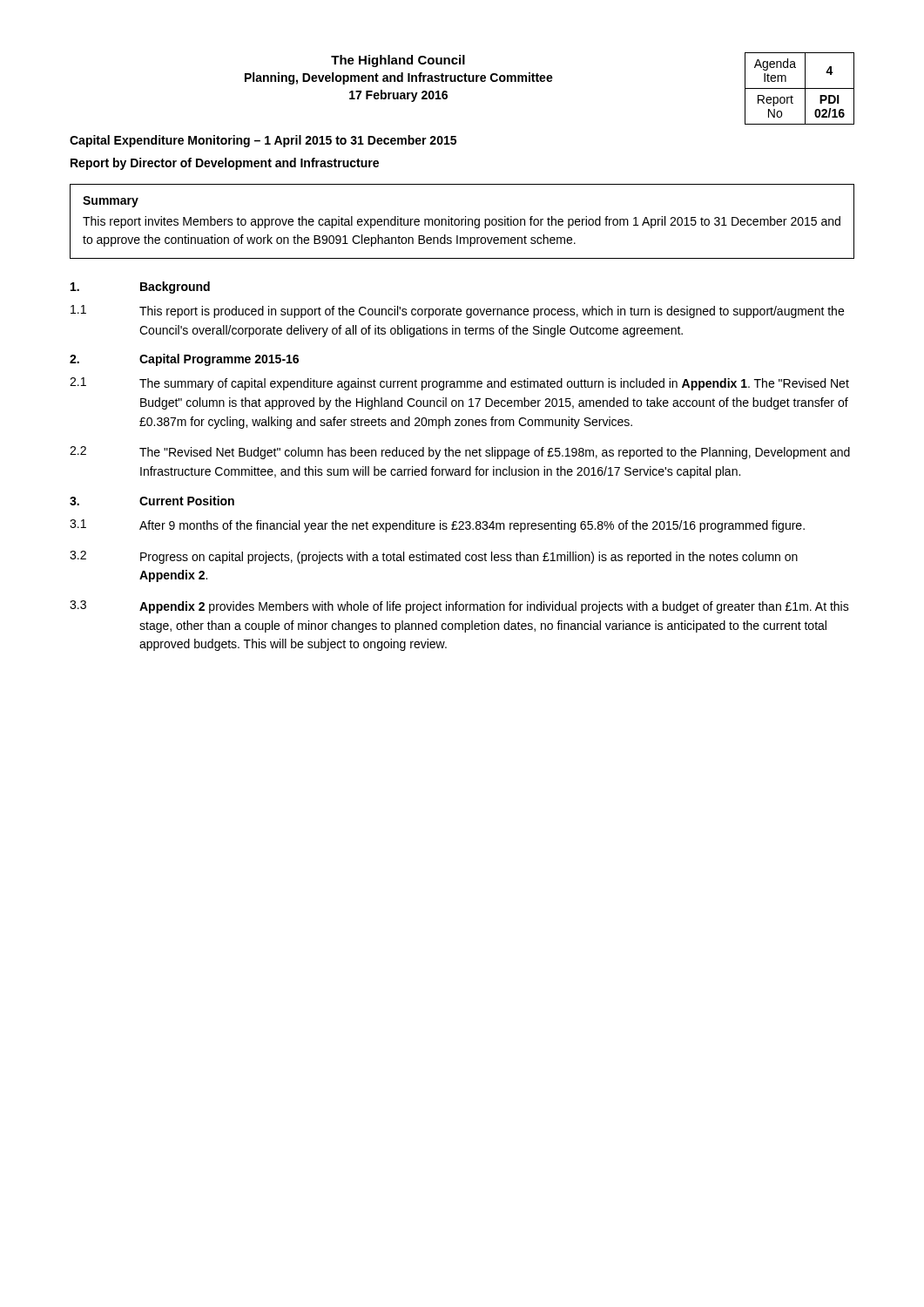This screenshot has height=1307, width=924.
Task: Click on the section header with the text "Capital Expenditure Monitoring –"
Action: [x=263, y=140]
